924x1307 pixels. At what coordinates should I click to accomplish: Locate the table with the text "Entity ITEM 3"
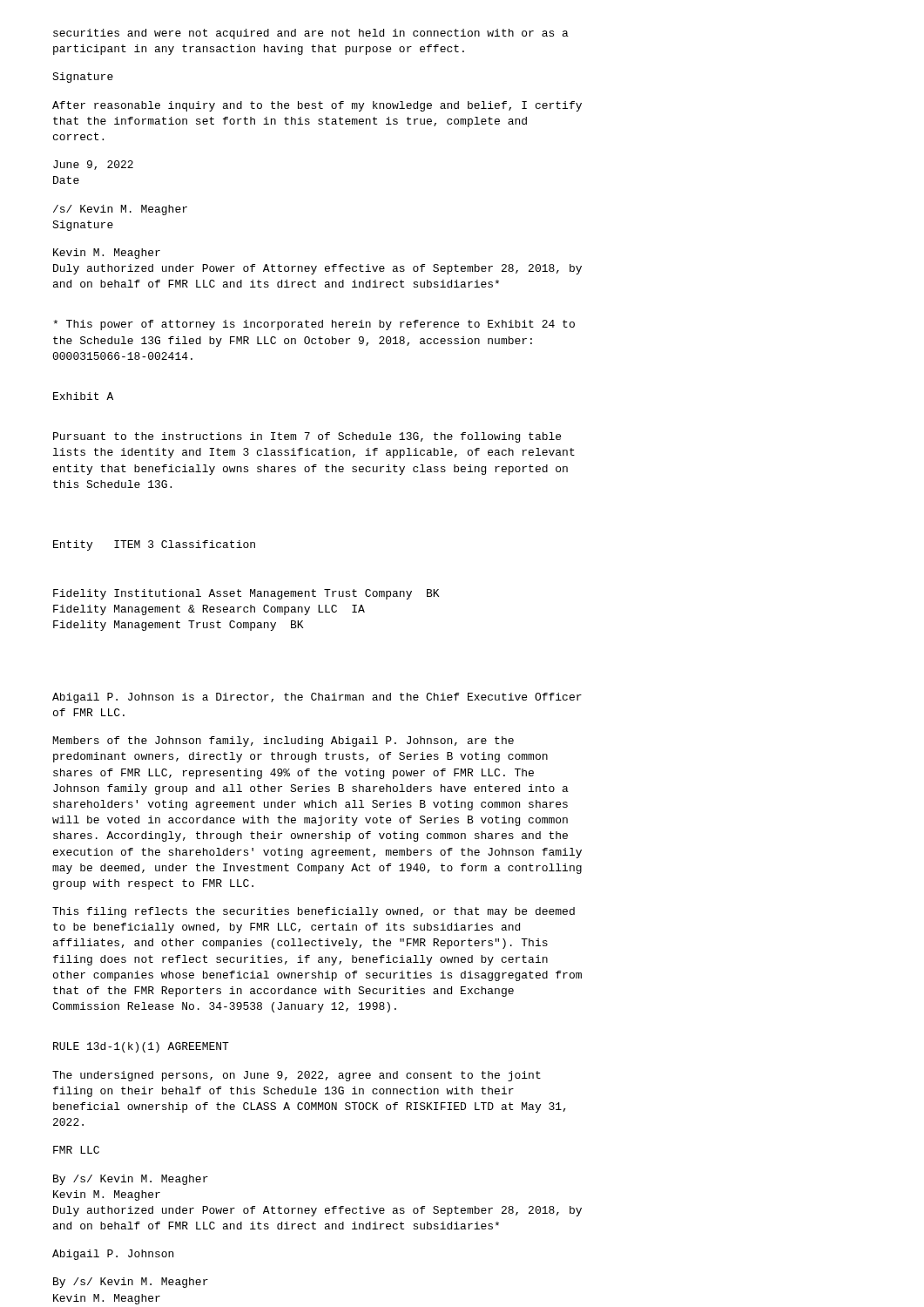(x=462, y=585)
